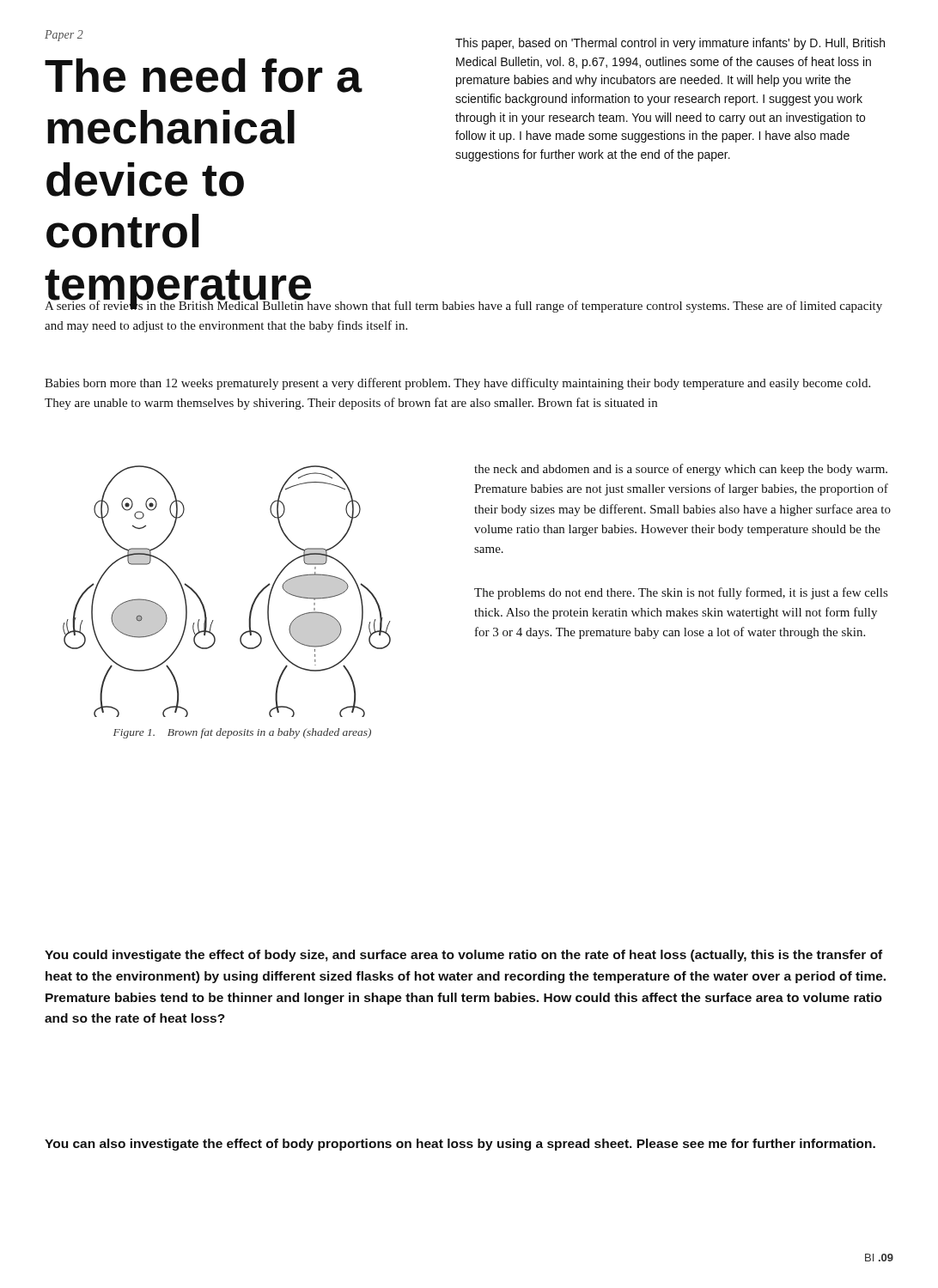
Task: Point to the region starting "Babies born more"
Action: [458, 393]
